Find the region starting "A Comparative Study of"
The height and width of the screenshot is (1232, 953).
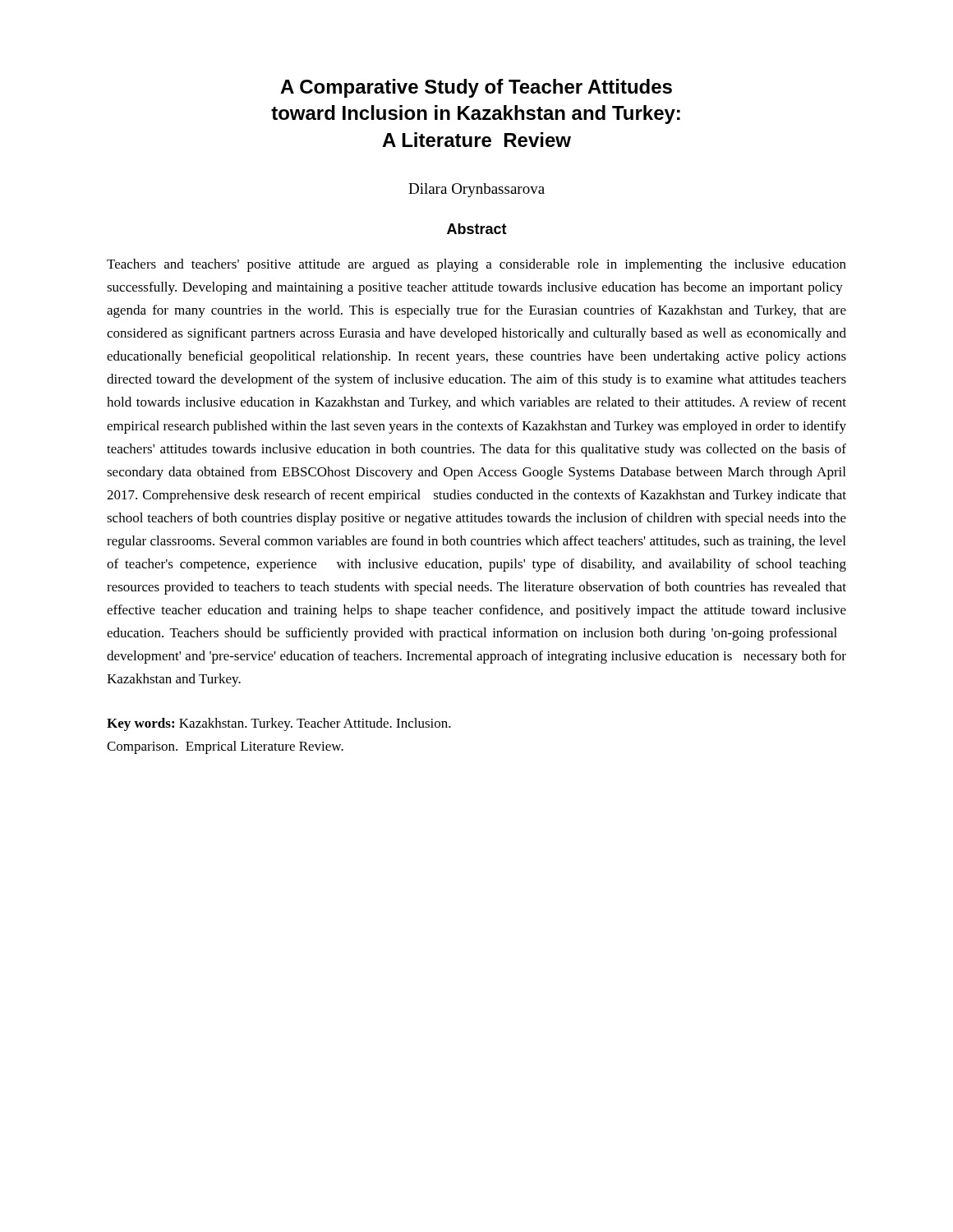pos(476,114)
